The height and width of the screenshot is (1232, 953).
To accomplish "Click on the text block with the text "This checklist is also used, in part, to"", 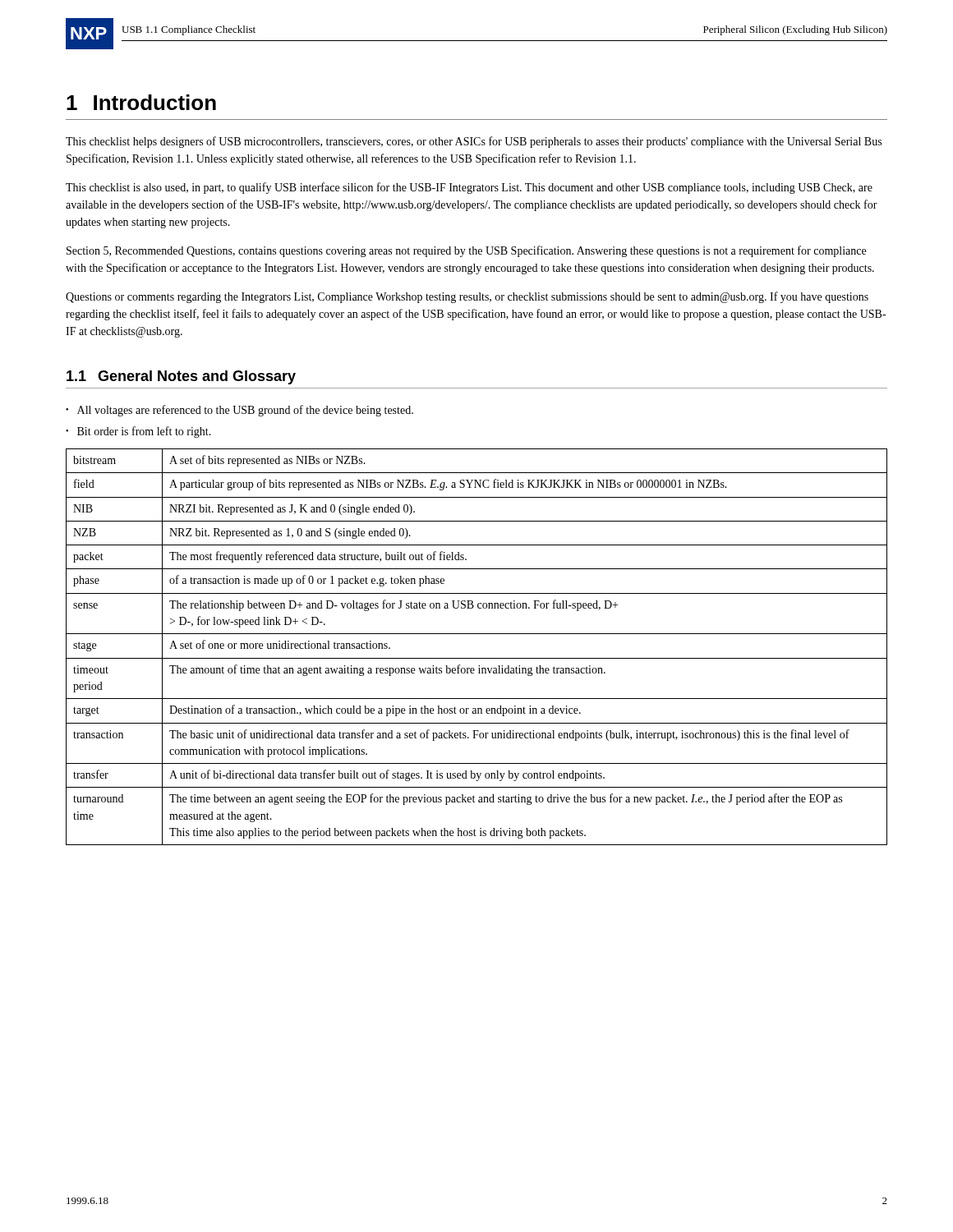I will 471,205.
